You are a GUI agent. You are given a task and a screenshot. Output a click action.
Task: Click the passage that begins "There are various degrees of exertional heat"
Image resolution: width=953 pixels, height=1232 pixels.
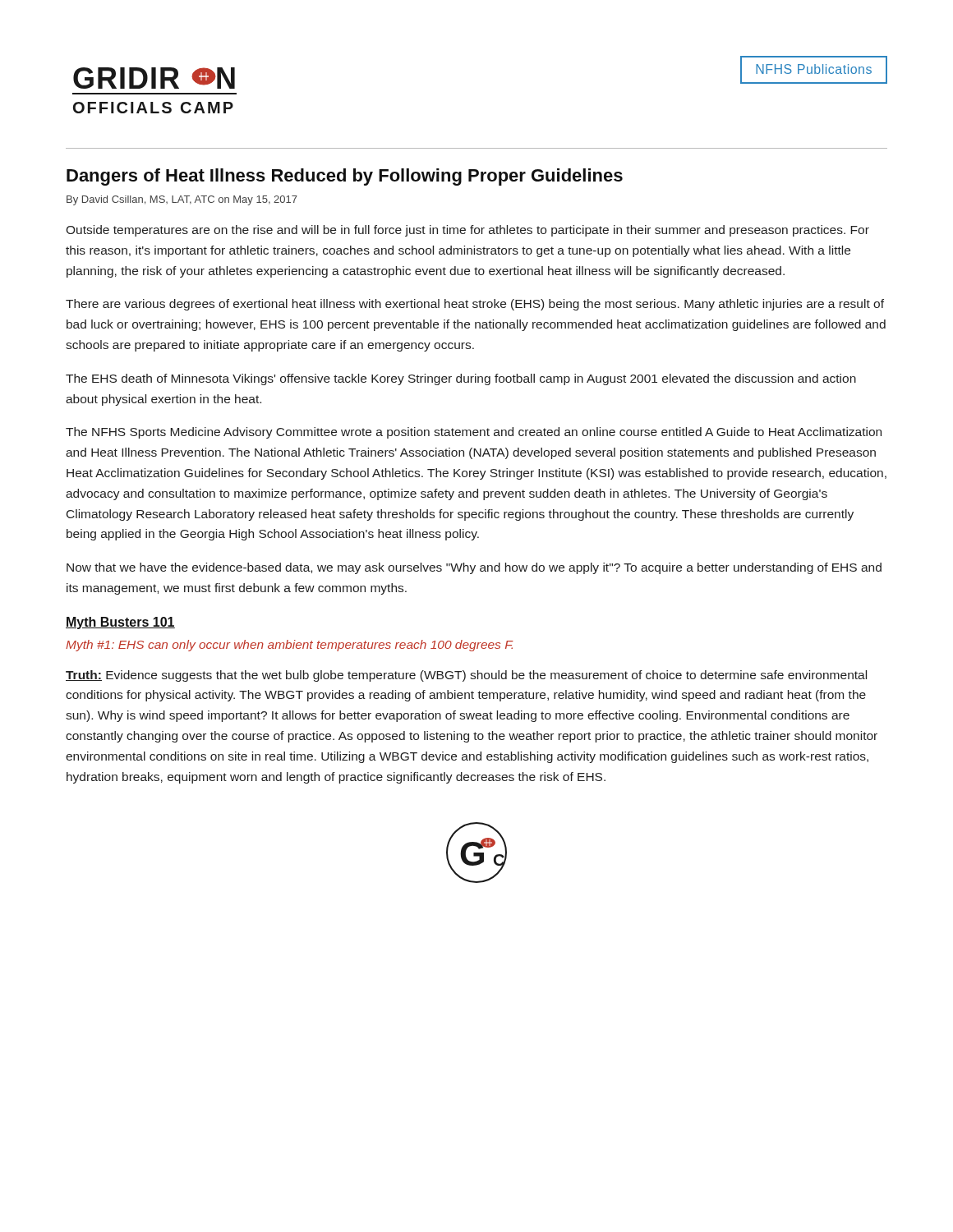(476, 324)
